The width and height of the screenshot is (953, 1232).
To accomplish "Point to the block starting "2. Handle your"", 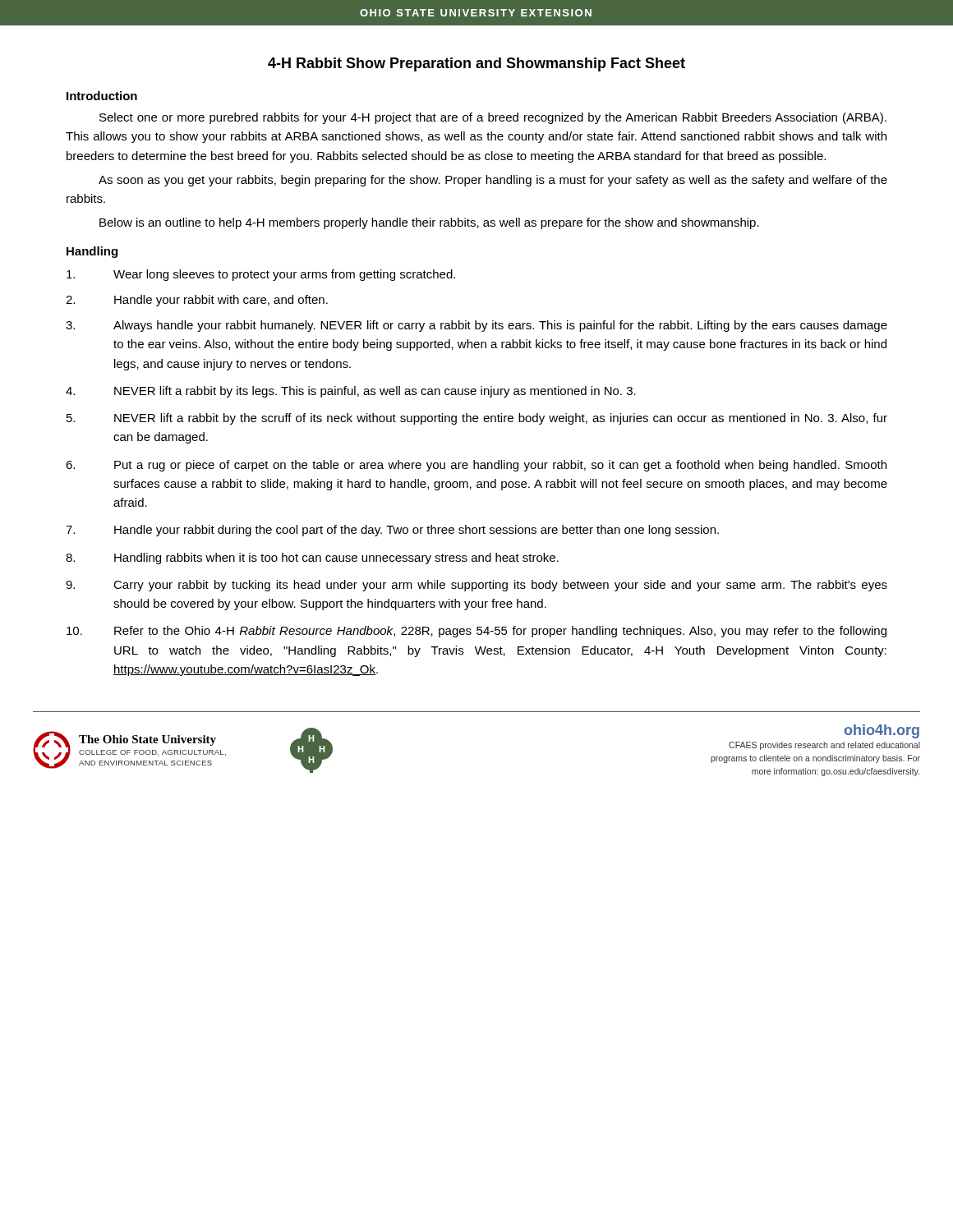I will (197, 299).
